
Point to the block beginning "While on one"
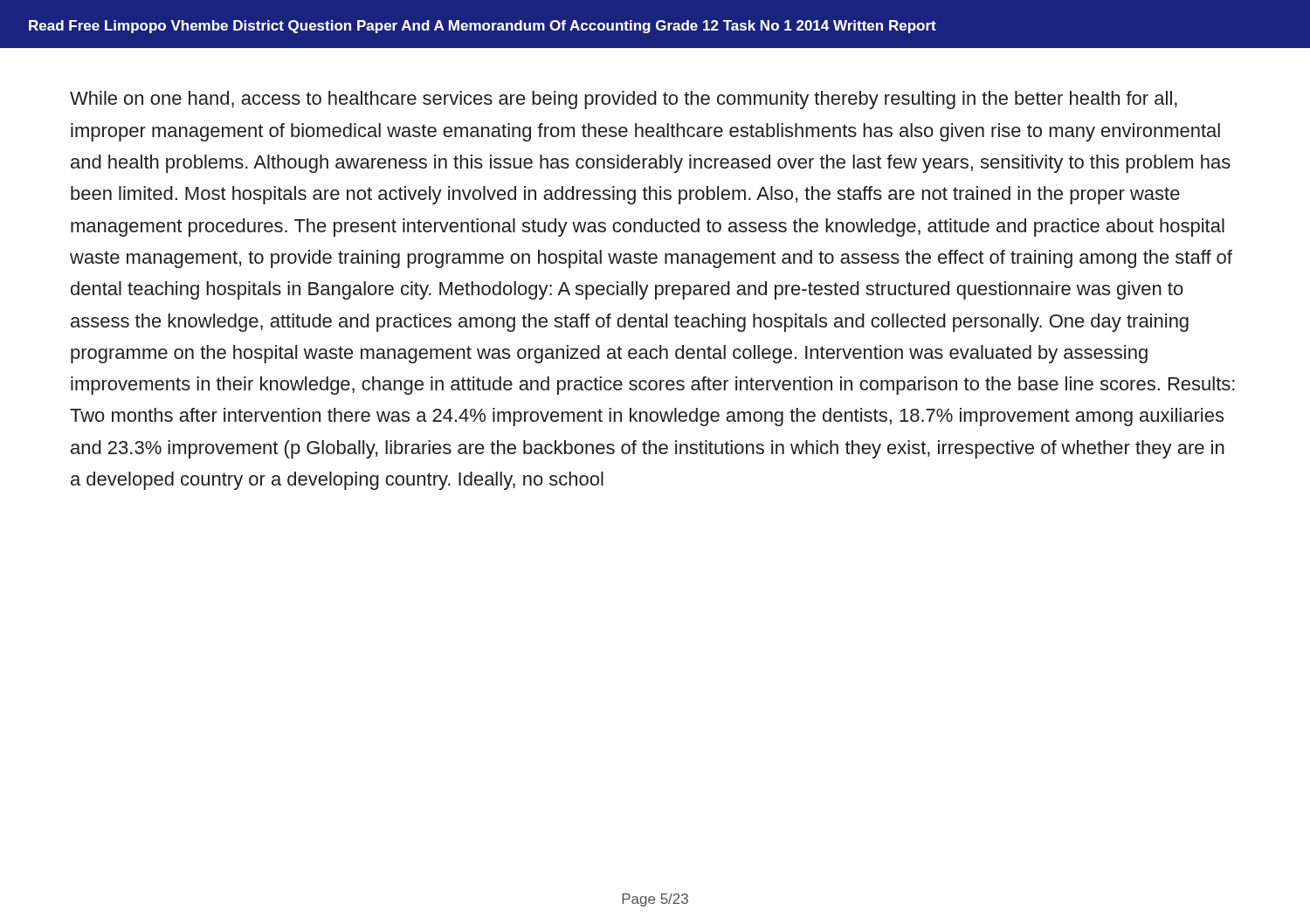(653, 289)
